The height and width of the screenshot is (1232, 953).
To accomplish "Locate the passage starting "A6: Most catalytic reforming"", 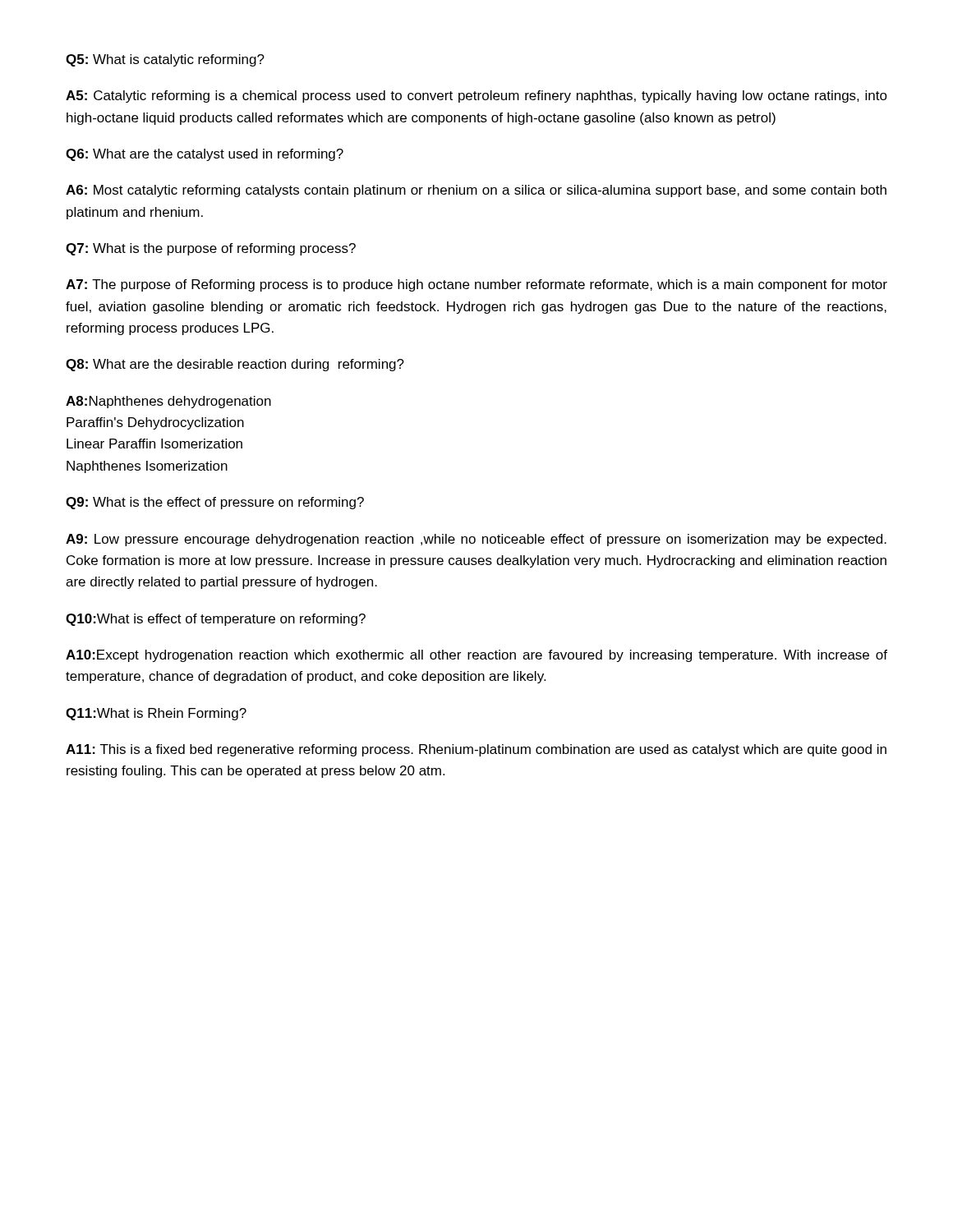I will click(476, 201).
